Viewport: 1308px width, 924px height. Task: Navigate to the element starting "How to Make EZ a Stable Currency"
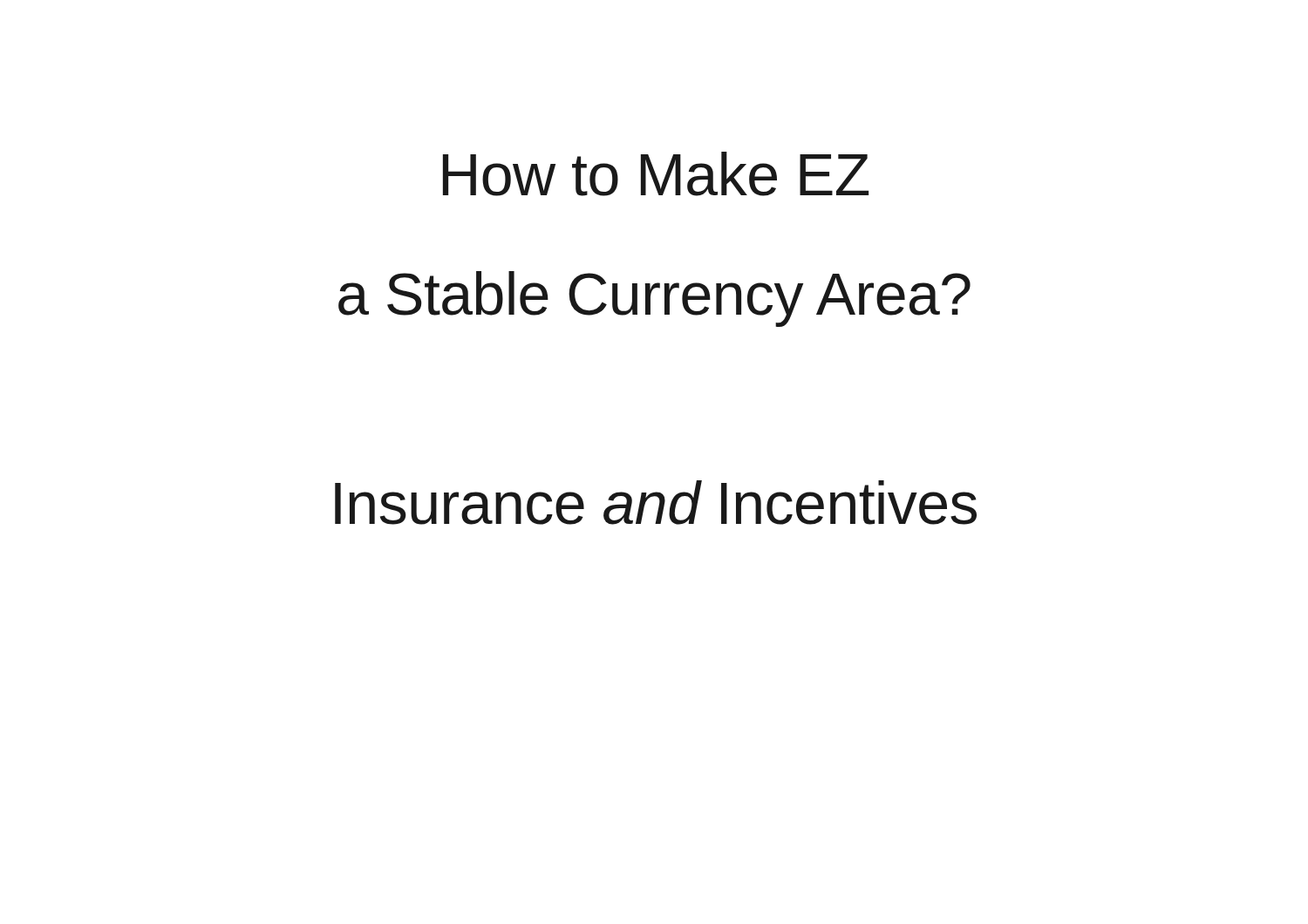(x=656, y=174)
